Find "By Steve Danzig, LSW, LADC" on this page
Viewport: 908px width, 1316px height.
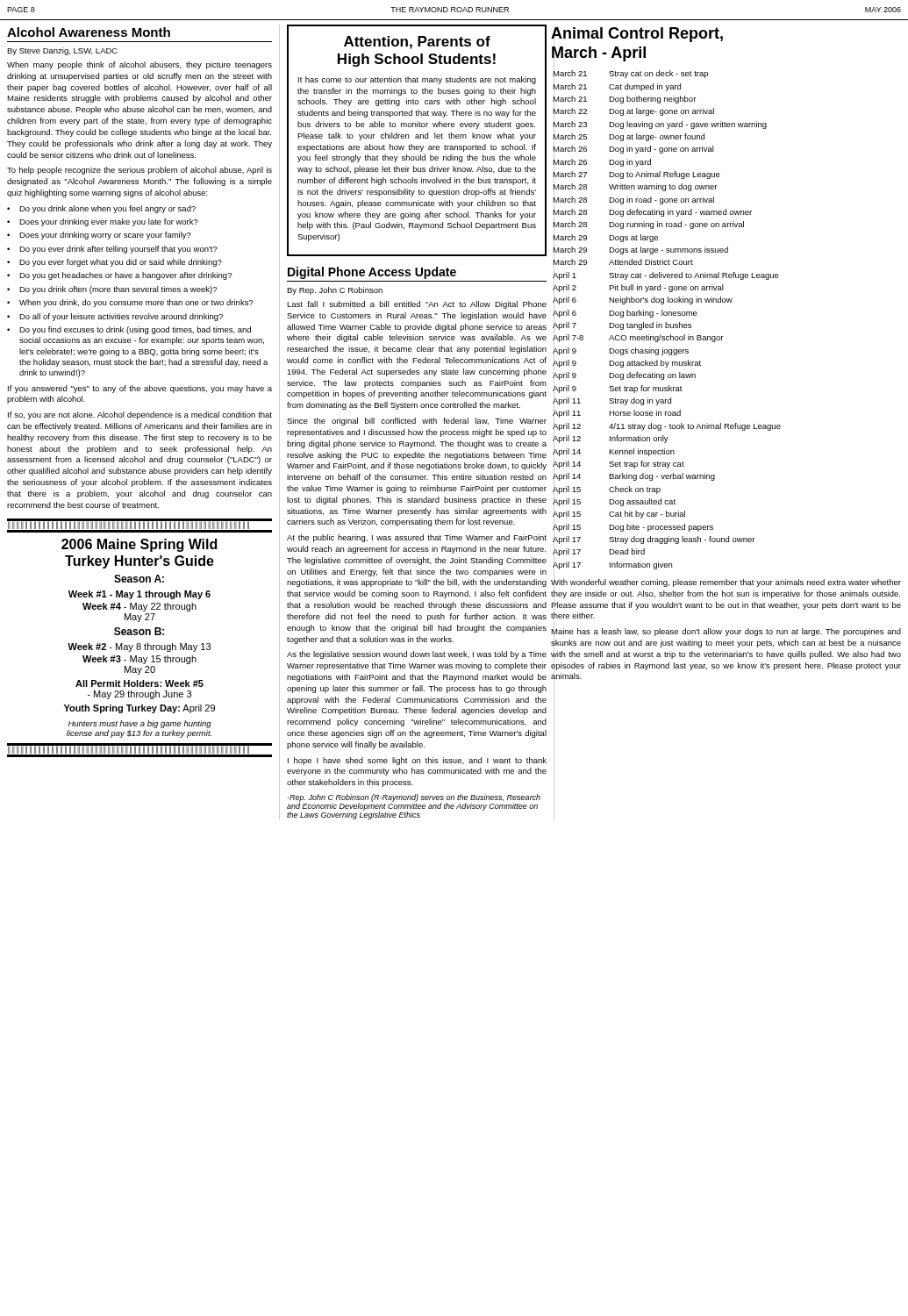point(62,50)
